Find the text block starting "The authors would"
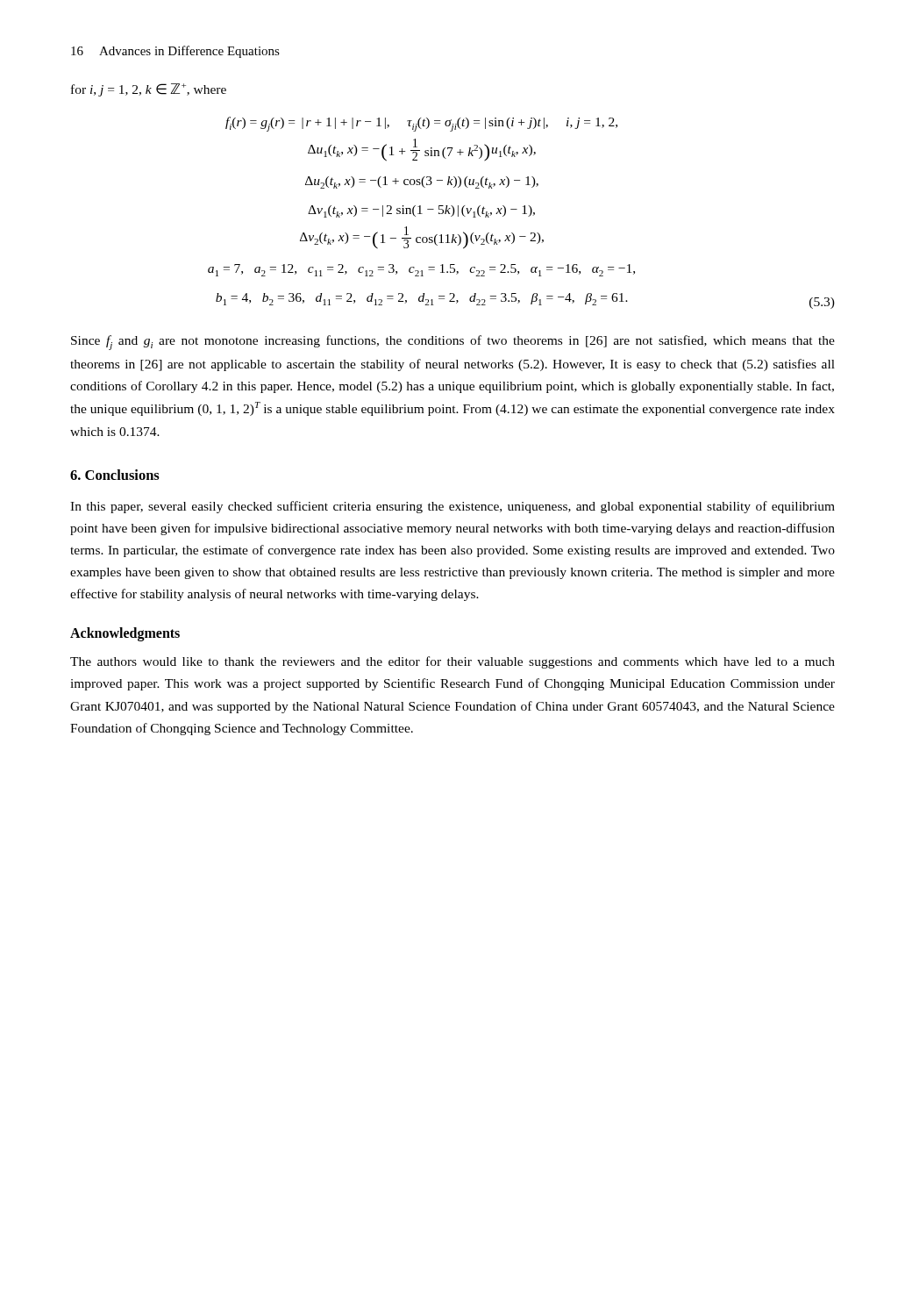The width and height of the screenshot is (905, 1316). tap(452, 694)
